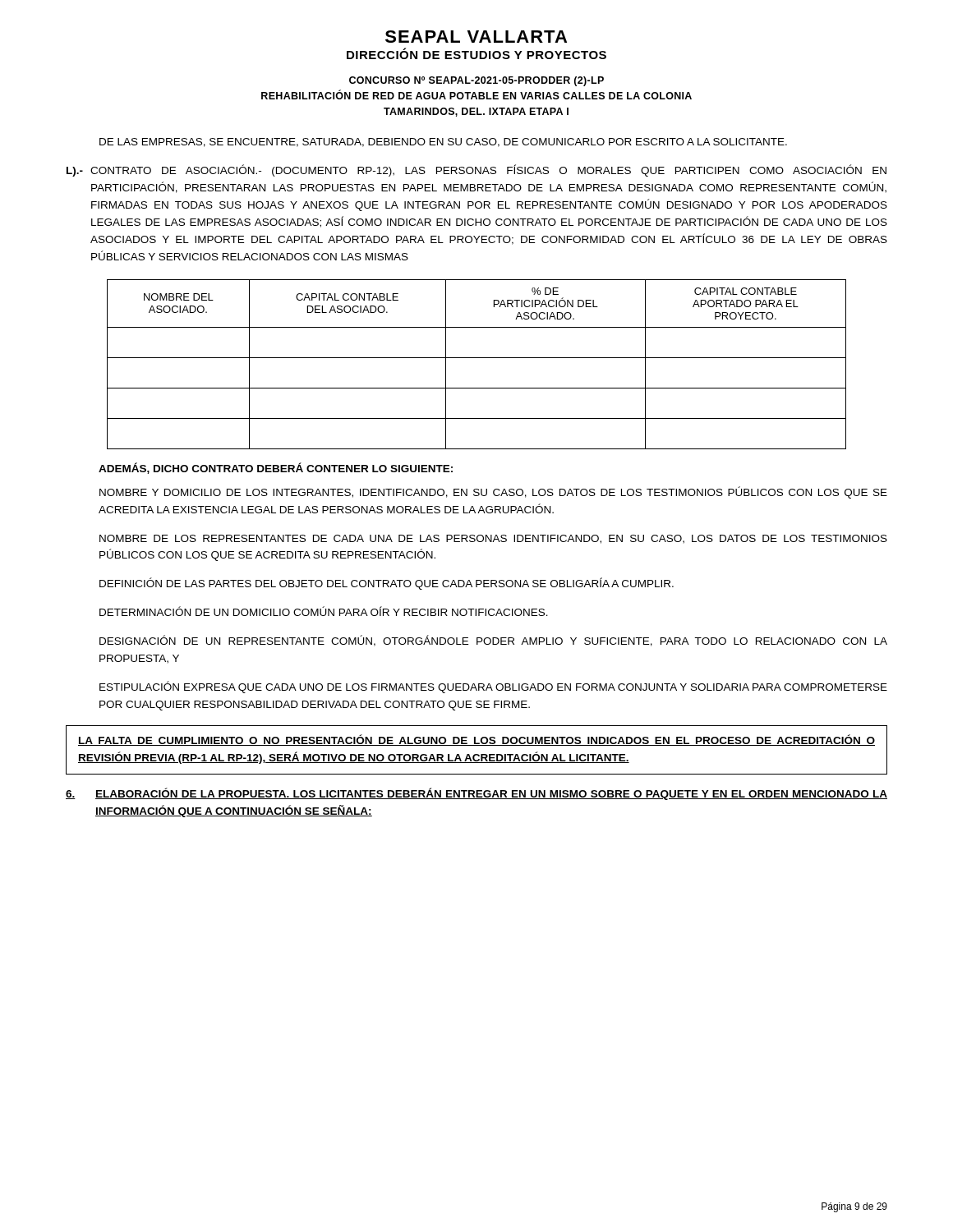Point to the element starting "NOMBRE Y DOMICILIO DE LOS INTEGRANTES,"

coord(493,501)
